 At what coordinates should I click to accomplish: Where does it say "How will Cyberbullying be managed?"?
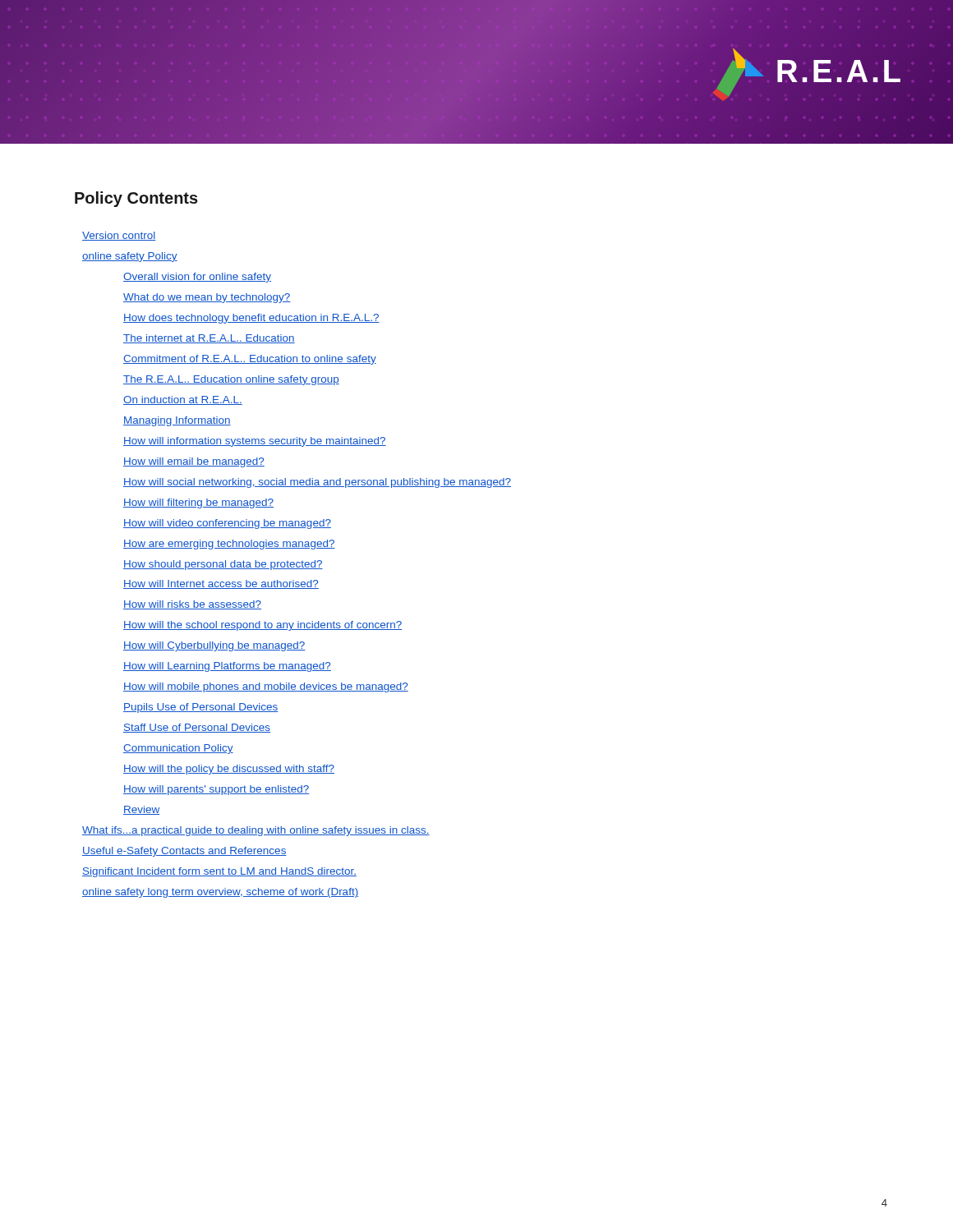pyautogui.click(x=214, y=646)
